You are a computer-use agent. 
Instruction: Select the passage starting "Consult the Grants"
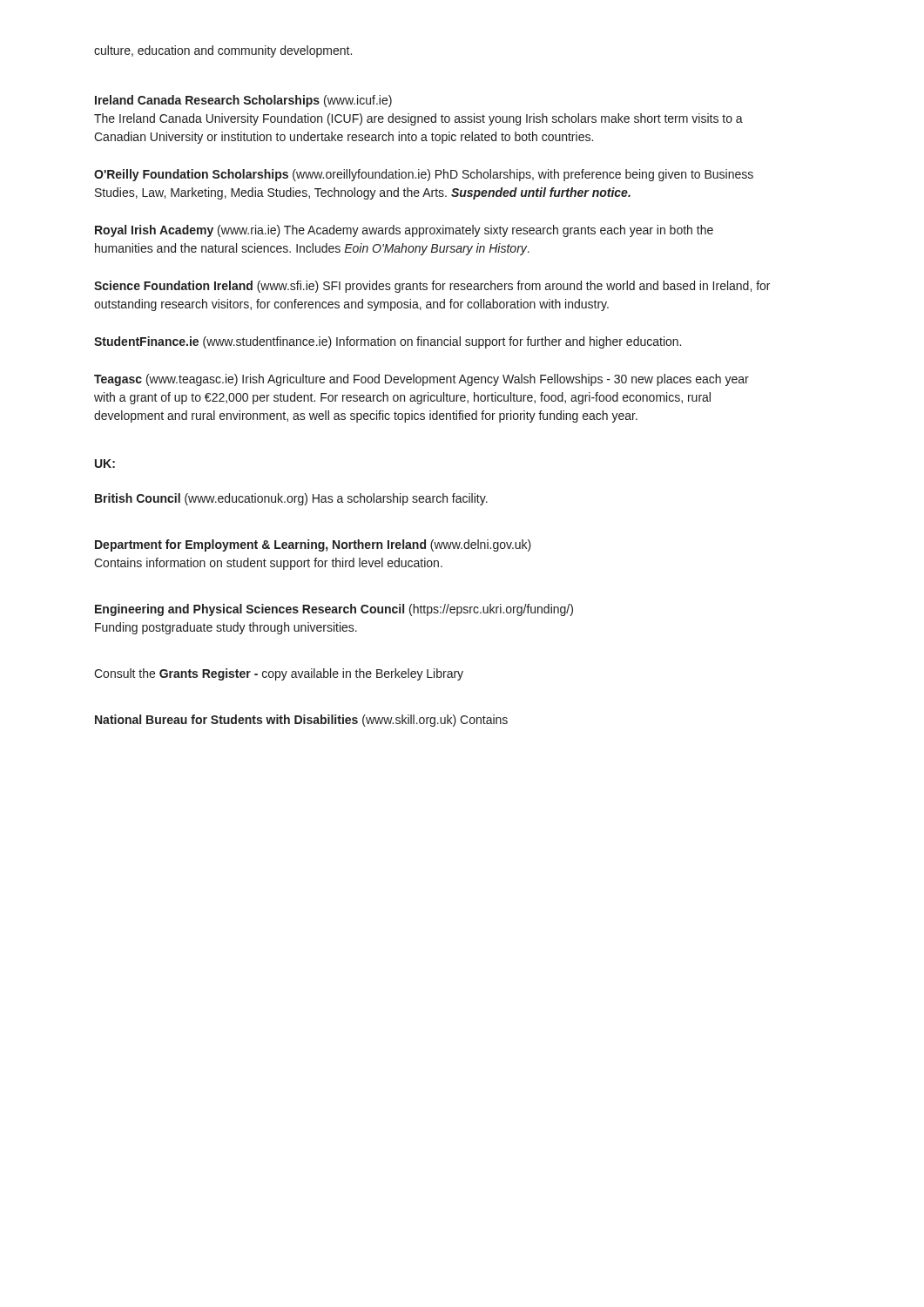coord(279,674)
